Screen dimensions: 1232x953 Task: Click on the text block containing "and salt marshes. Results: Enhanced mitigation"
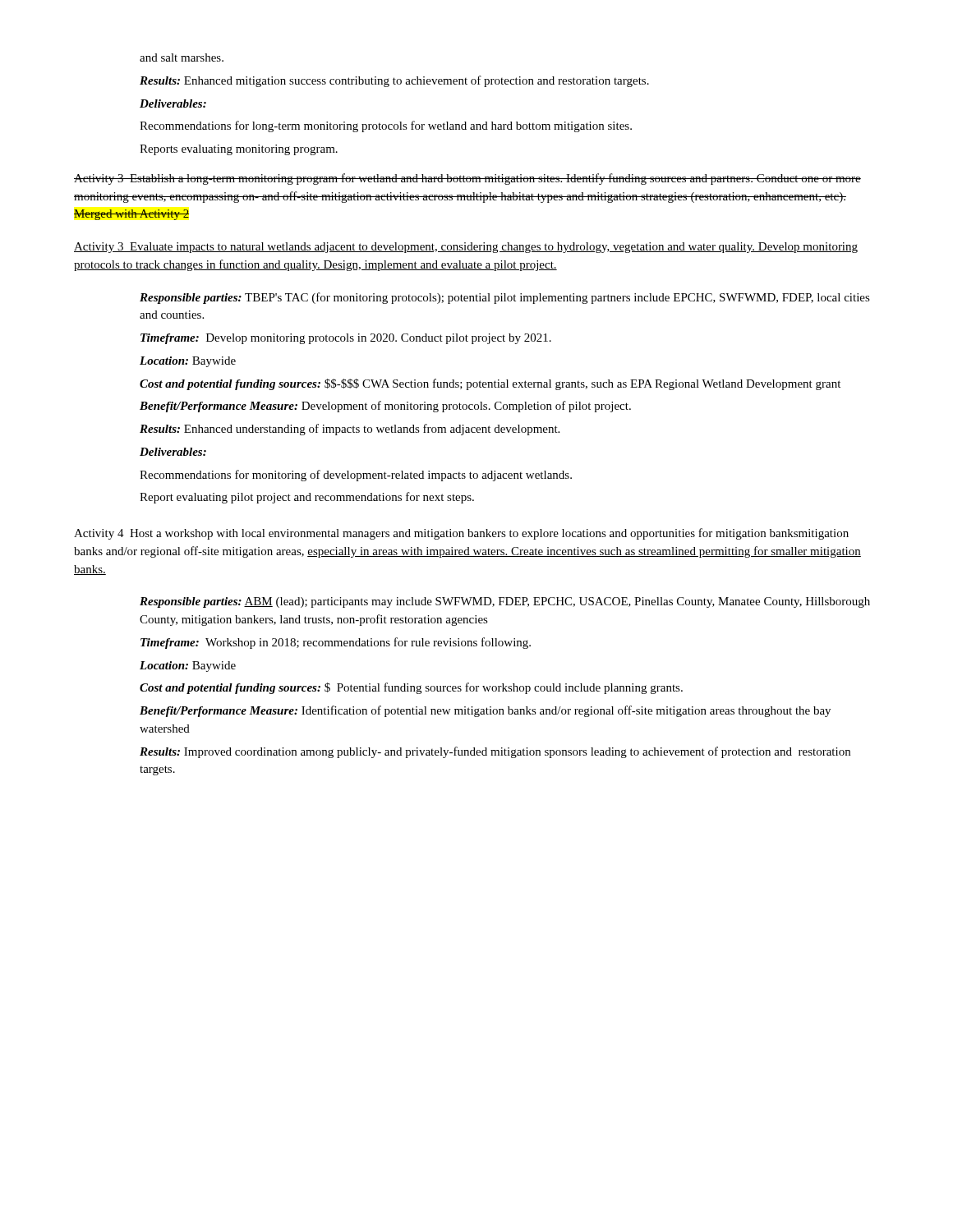tap(182, 57)
